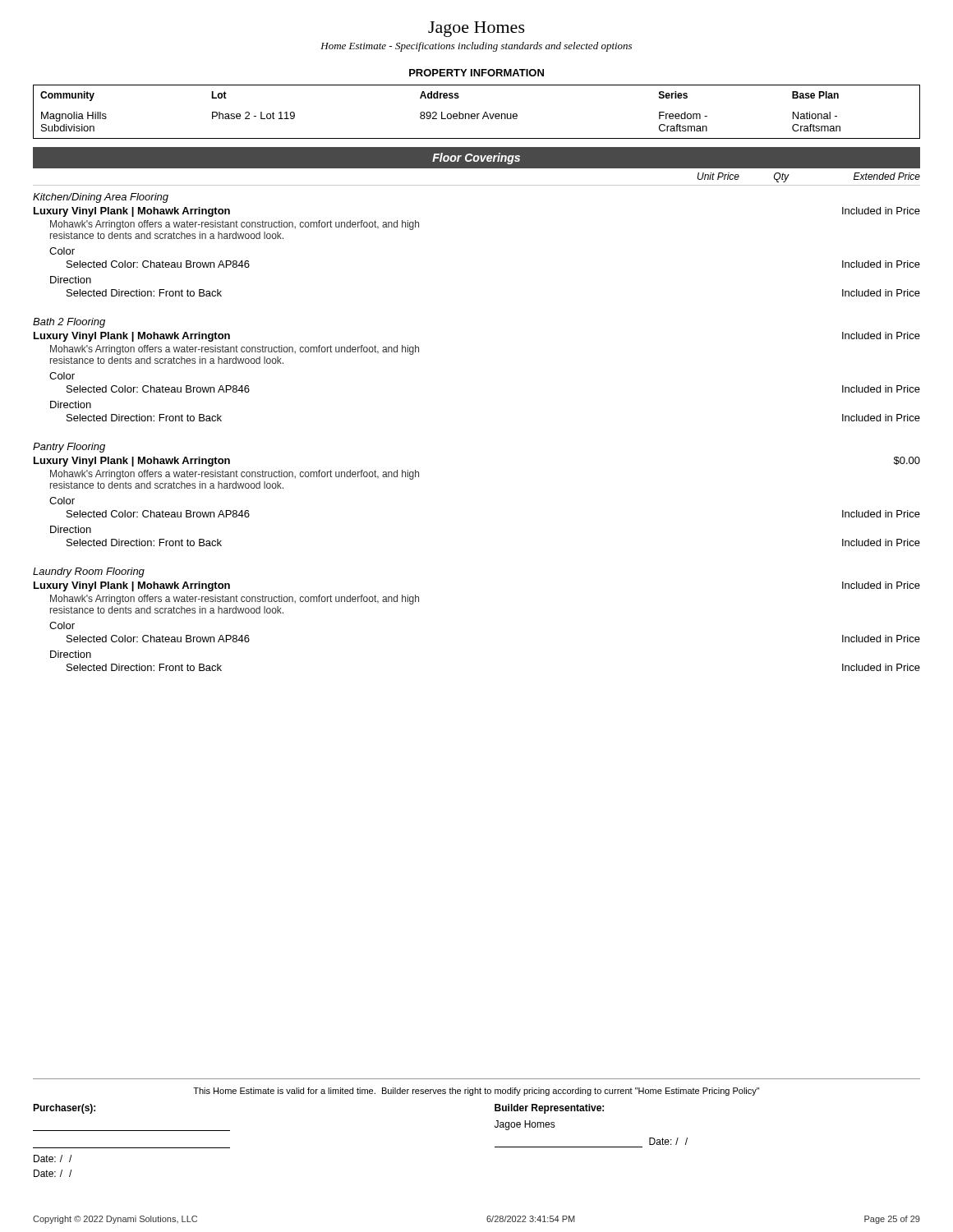953x1232 pixels.
Task: Find the text that says "Builder Representative:"
Action: [550, 1108]
